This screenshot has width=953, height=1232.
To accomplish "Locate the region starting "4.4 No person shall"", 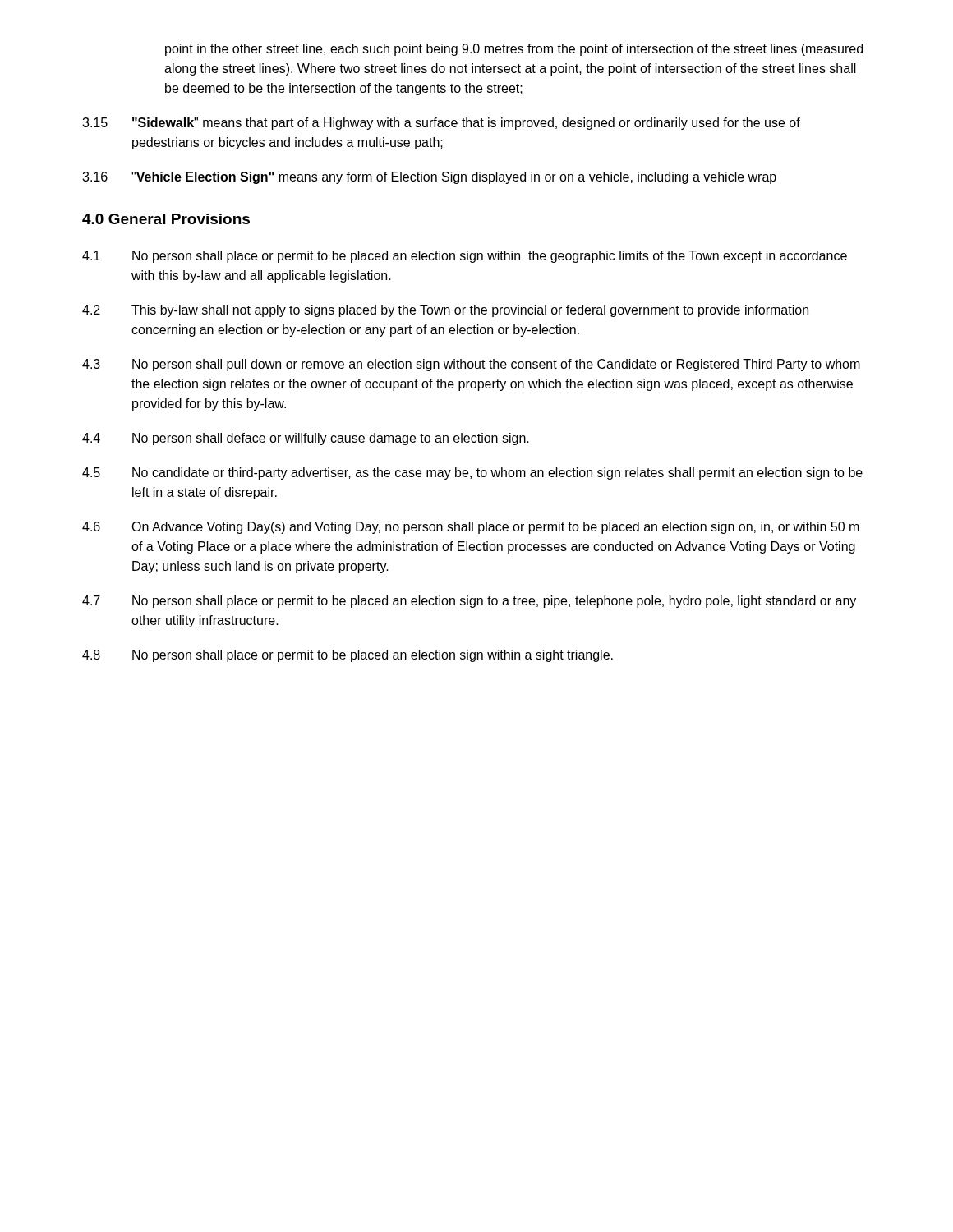I will [x=476, y=439].
